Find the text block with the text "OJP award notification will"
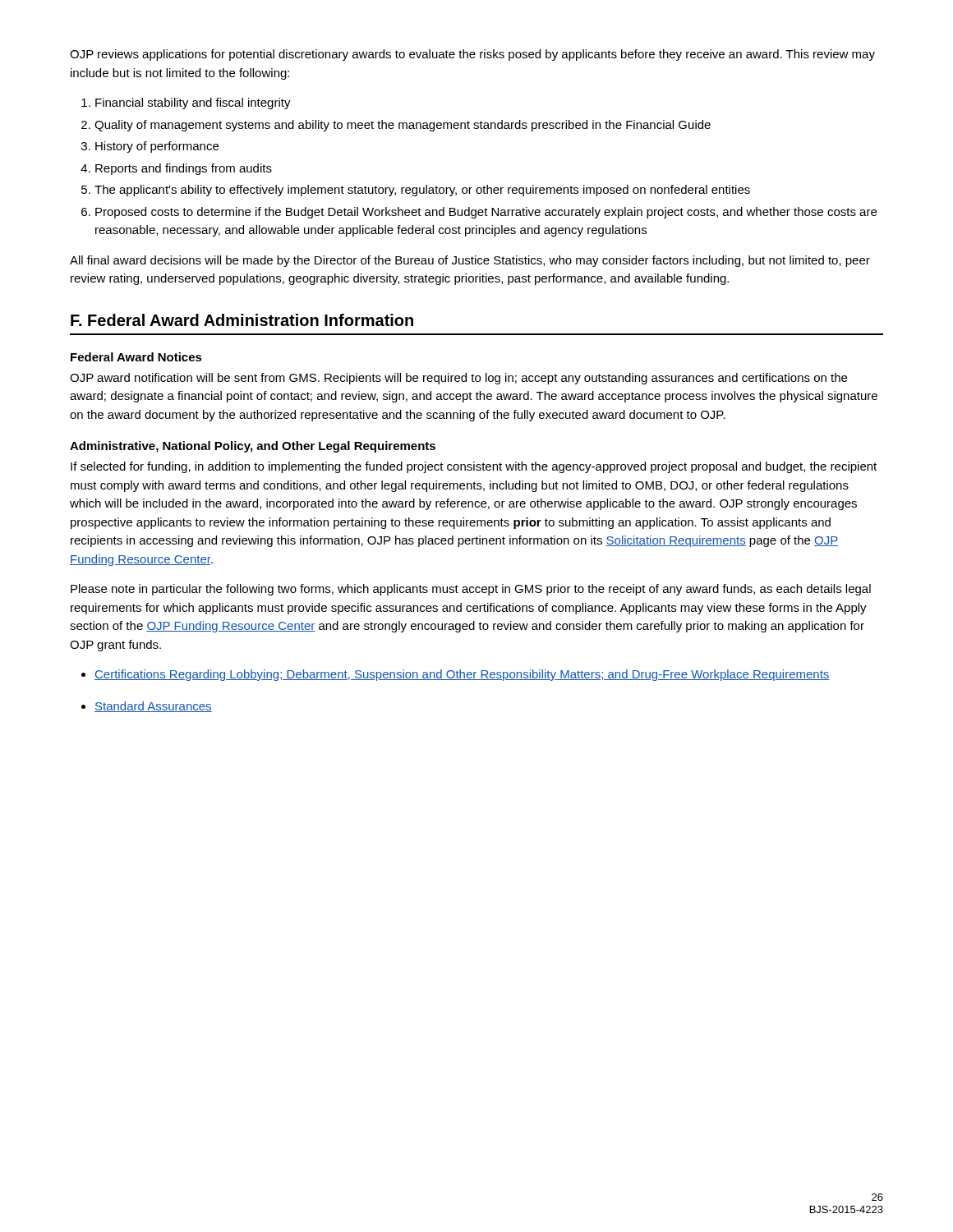 point(474,395)
